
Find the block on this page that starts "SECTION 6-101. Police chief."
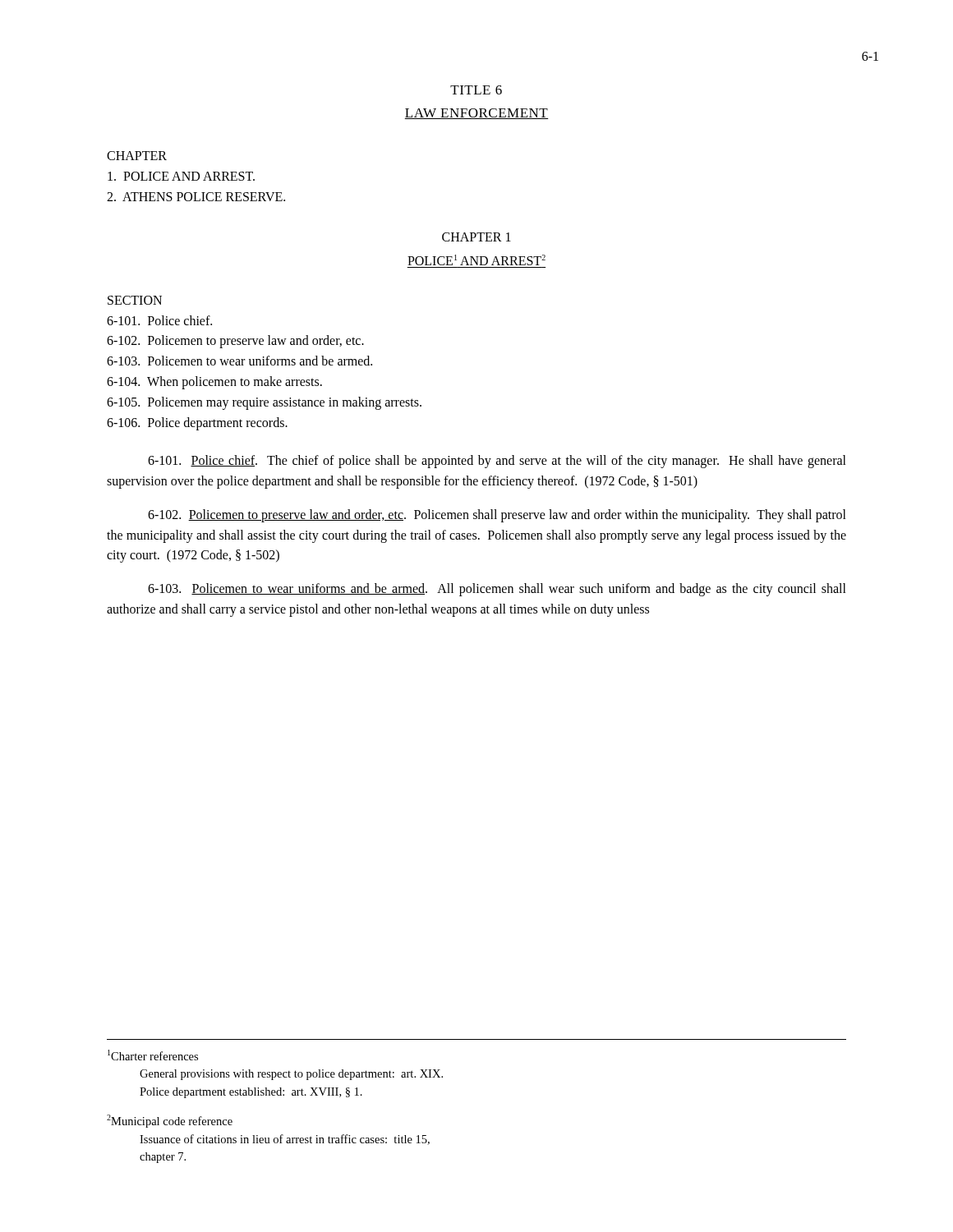click(265, 361)
